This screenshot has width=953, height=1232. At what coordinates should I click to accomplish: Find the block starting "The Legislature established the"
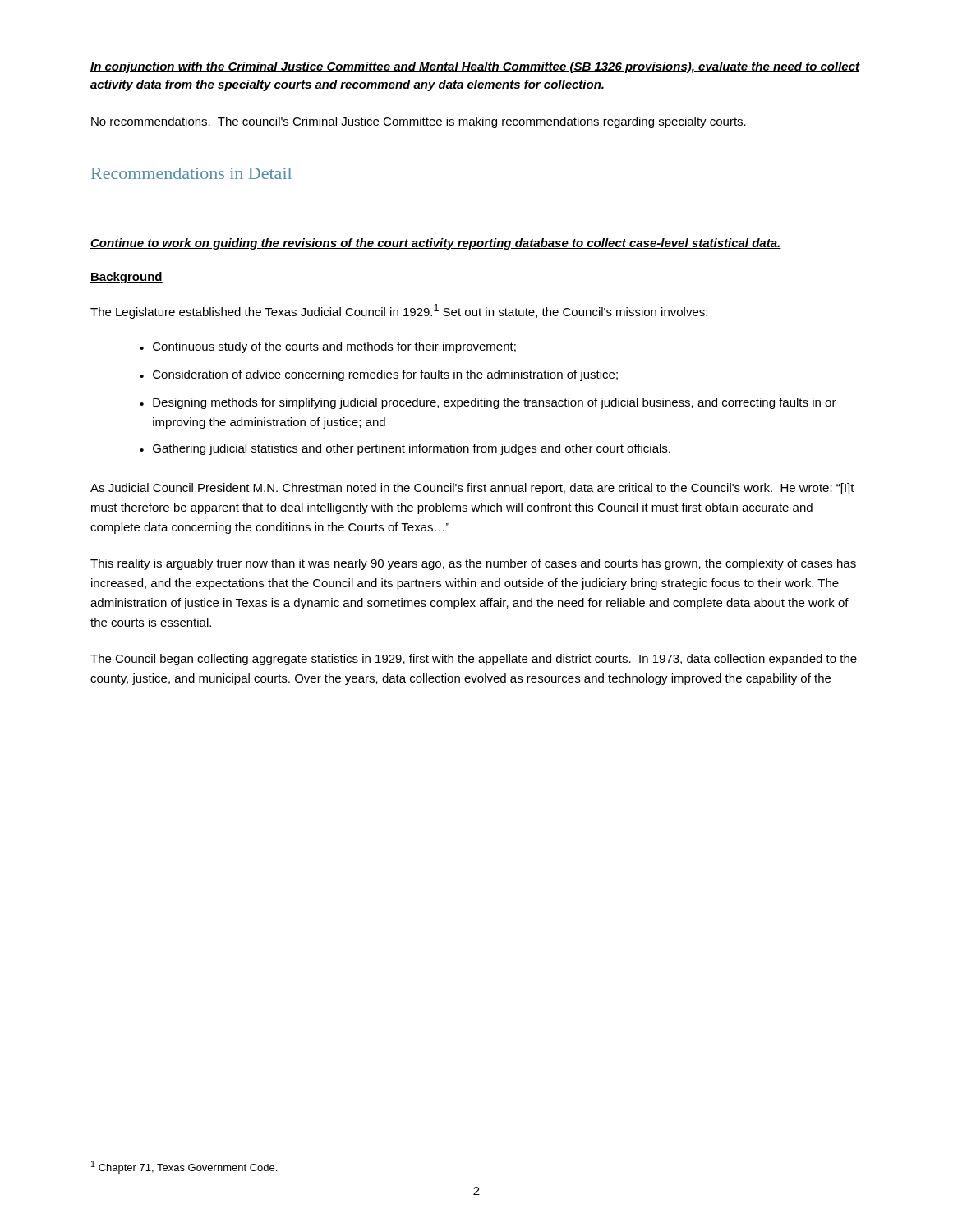[399, 311]
